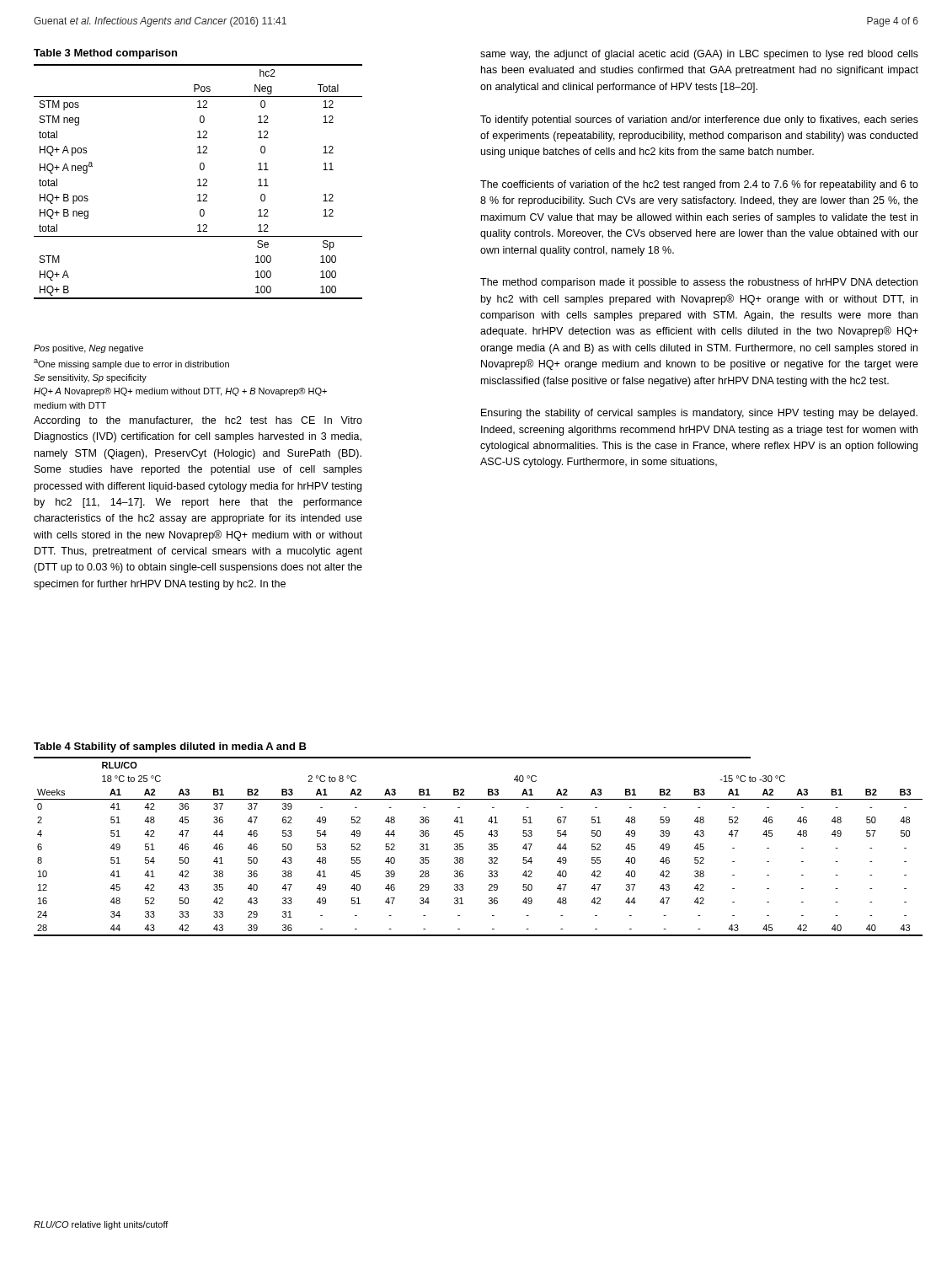Find the text starting "RLU/CO relative light units/cutoff"
This screenshot has width=952, height=1264.
tap(101, 1224)
